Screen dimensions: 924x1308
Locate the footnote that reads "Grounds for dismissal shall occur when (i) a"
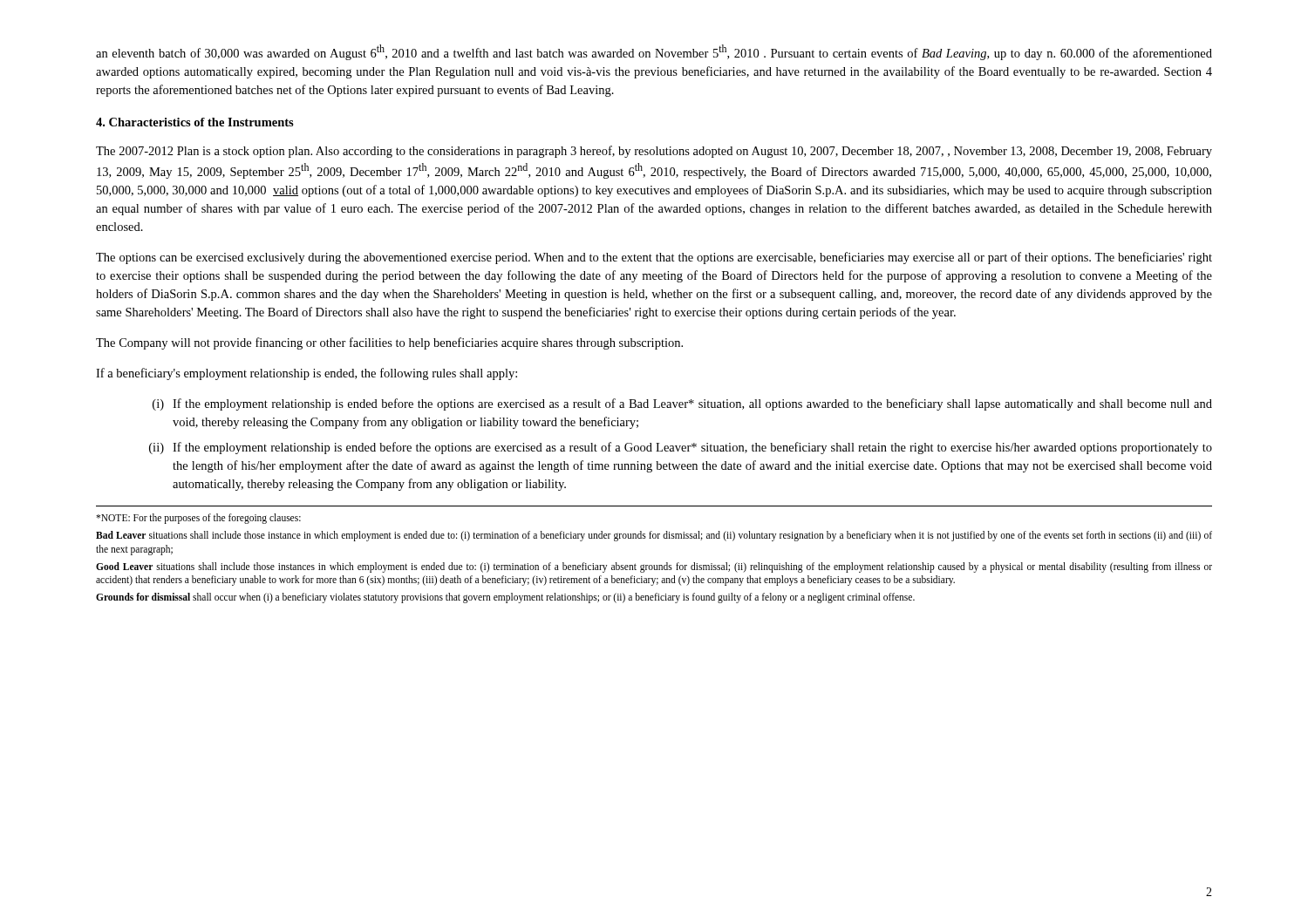click(x=505, y=597)
